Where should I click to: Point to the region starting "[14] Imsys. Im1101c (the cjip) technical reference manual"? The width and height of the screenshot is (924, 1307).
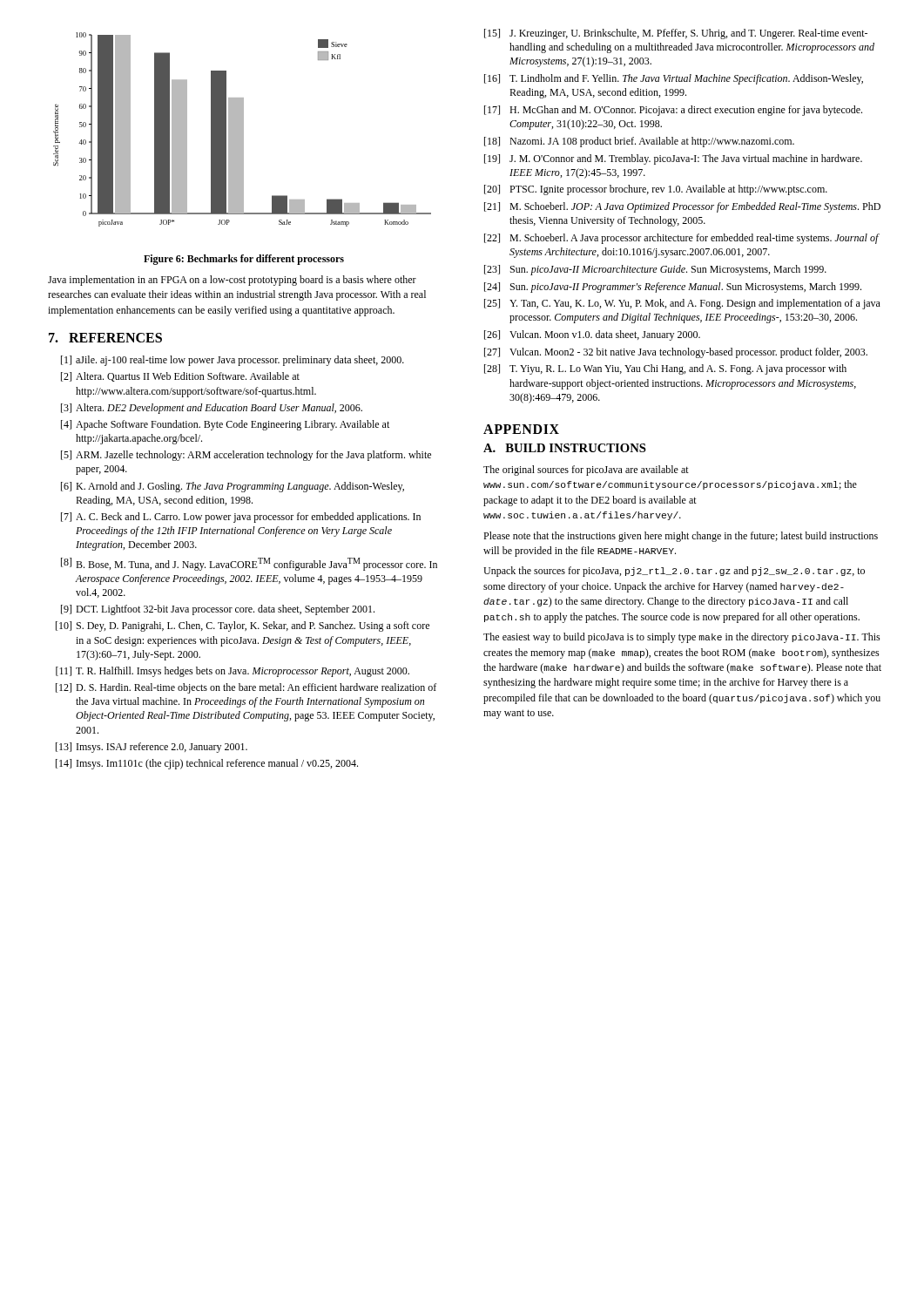pyautogui.click(x=244, y=763)
